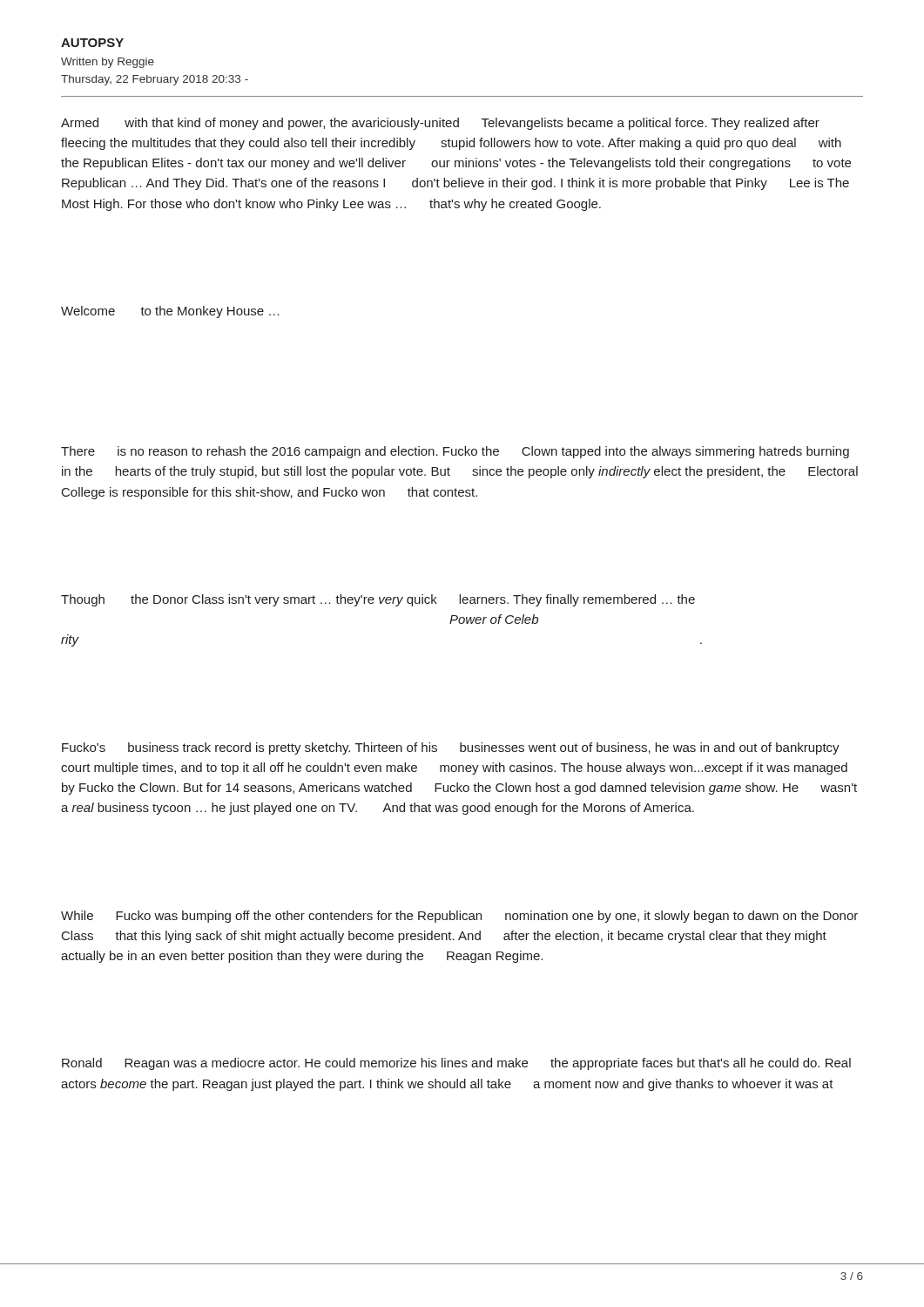
Task: Navigate to the block starting "There is no reason"
Action: pos(460,471)
